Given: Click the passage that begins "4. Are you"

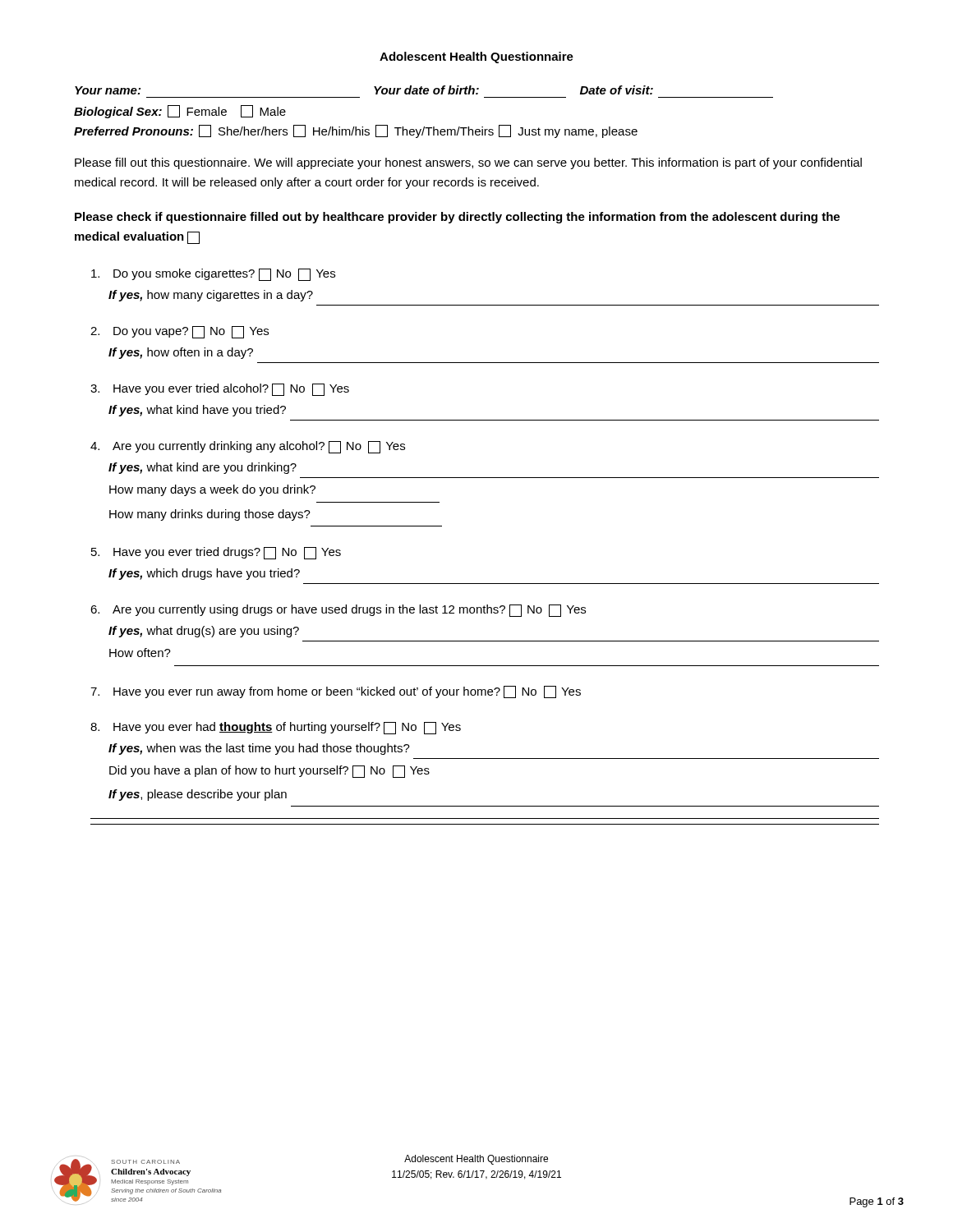Looking at the screenshot, I should (485, 481).
